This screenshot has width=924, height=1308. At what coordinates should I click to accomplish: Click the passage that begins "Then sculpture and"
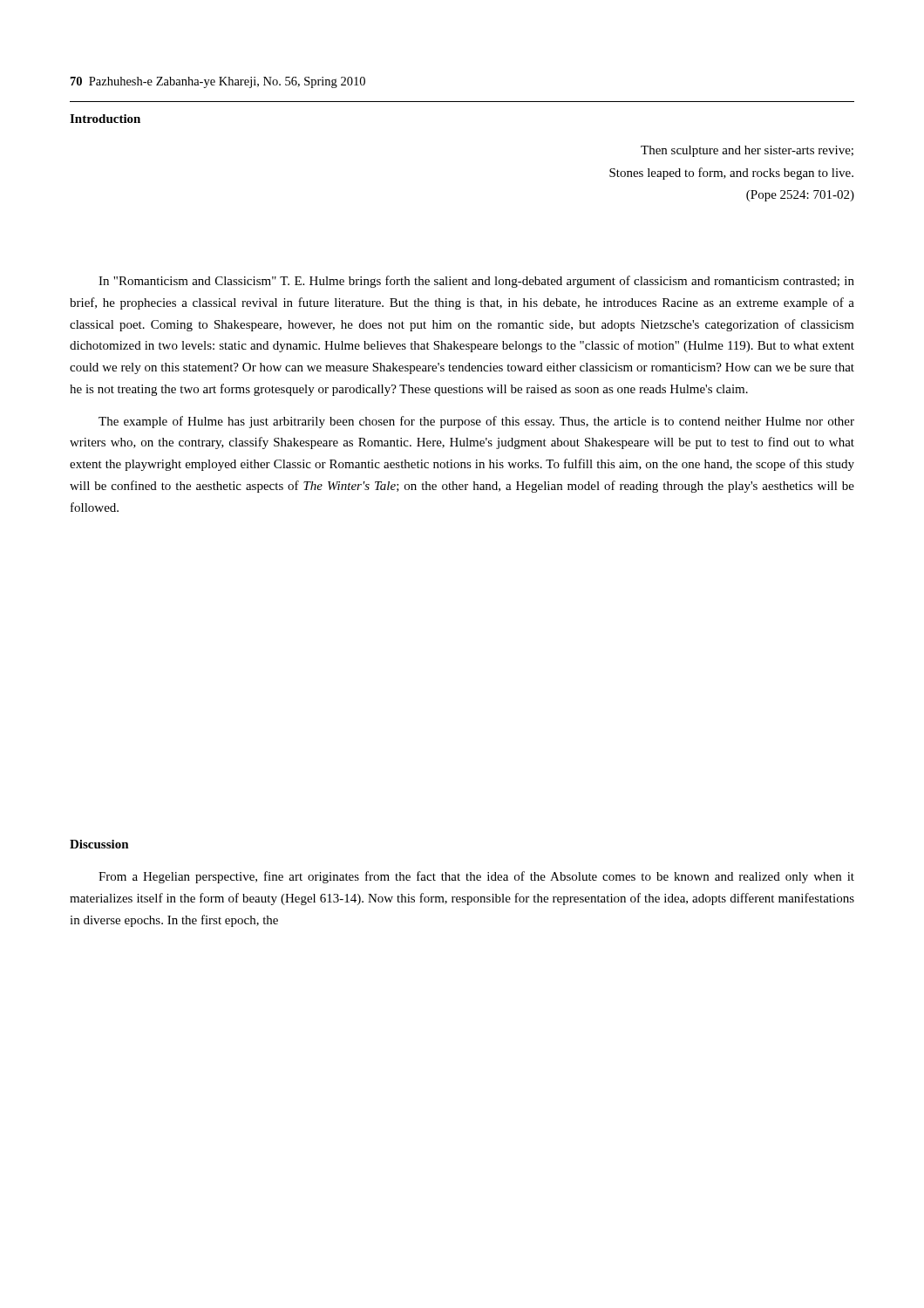point(732,172)
